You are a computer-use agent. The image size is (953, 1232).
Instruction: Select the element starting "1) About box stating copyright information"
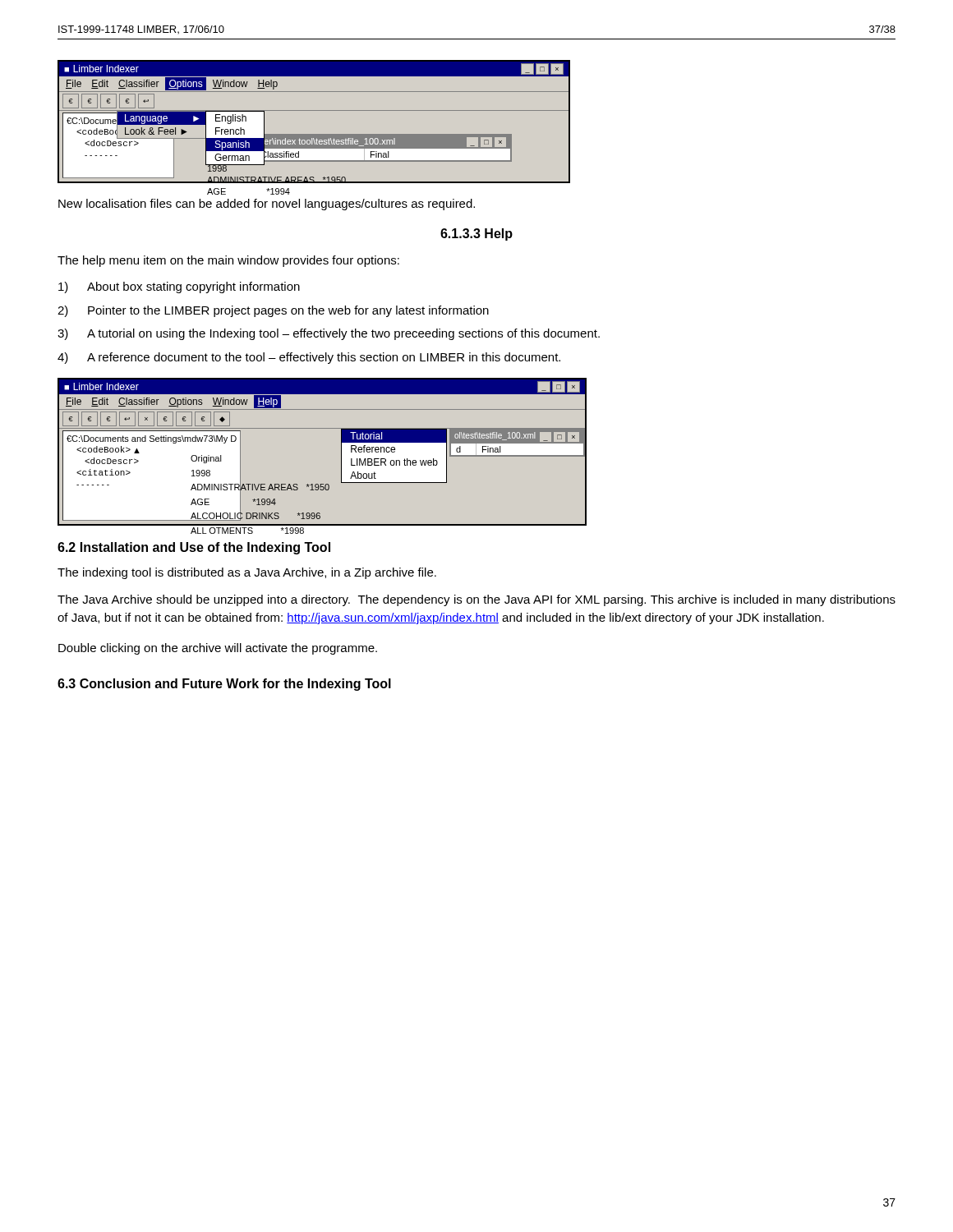[179, 287]
